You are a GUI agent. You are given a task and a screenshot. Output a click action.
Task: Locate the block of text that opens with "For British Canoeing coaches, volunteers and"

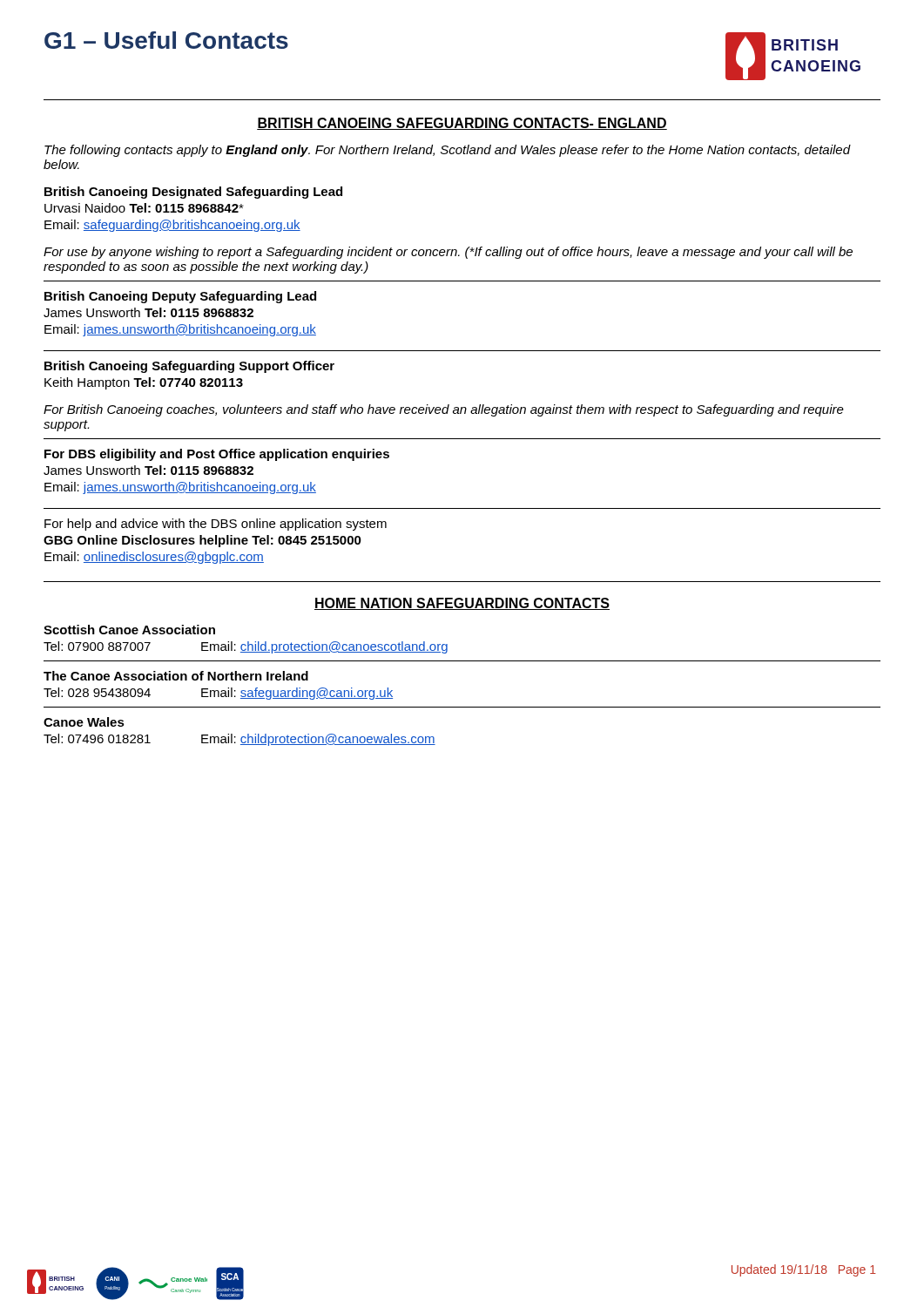pos(444,416)
